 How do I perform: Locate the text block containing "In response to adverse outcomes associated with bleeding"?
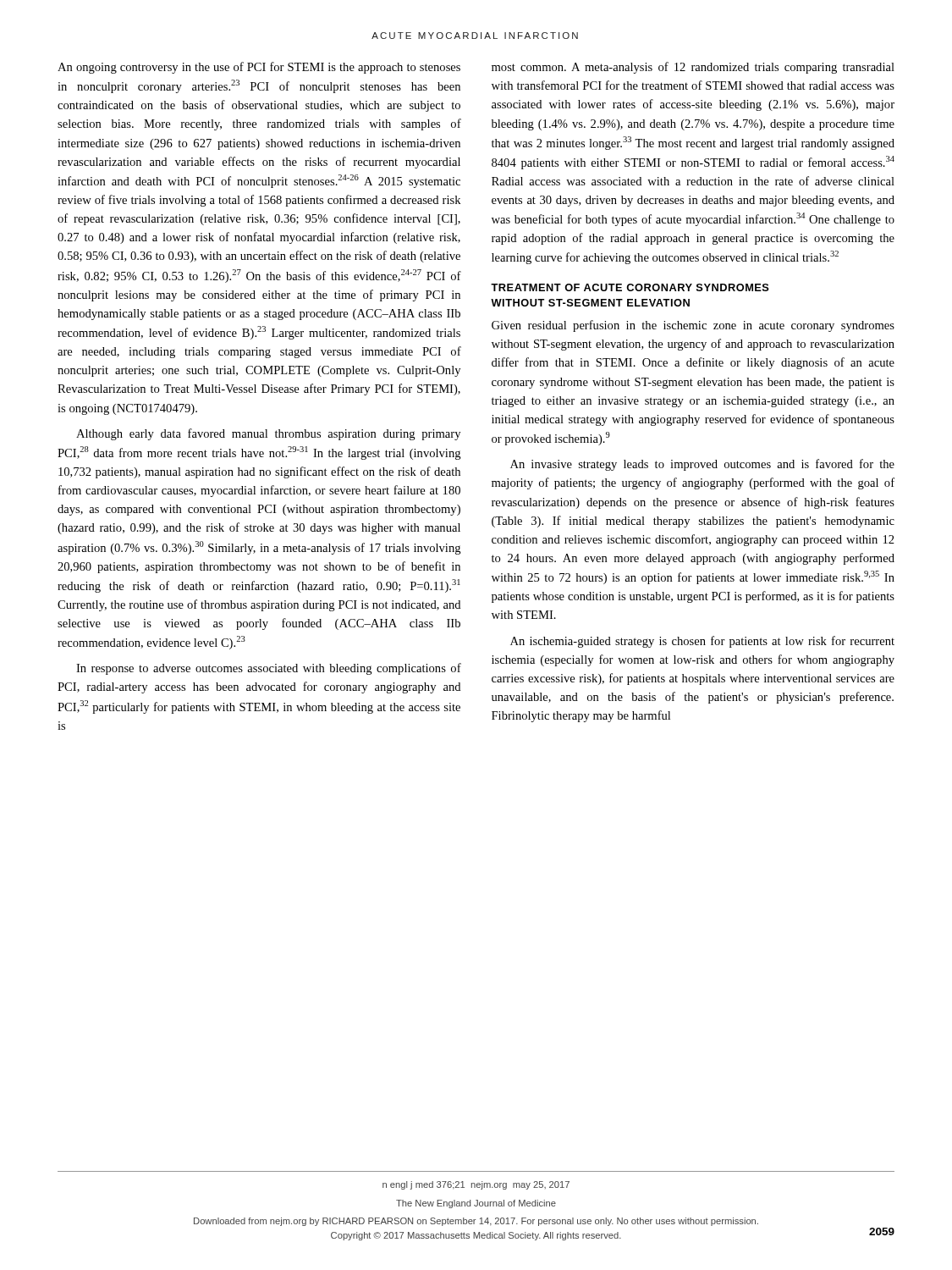click(x=259, y=697)
